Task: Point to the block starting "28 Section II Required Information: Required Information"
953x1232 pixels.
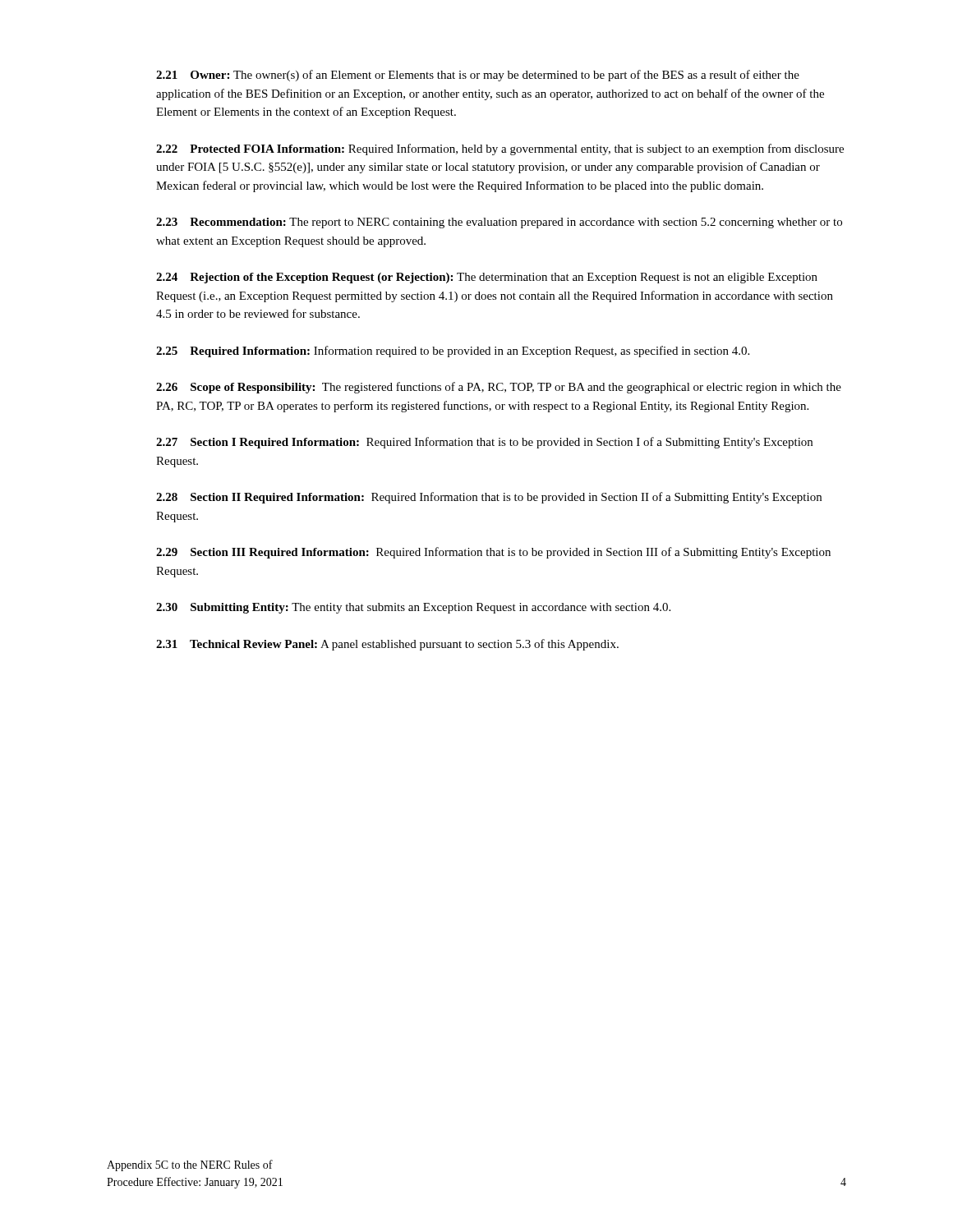Action: click(x=476, y=506)
